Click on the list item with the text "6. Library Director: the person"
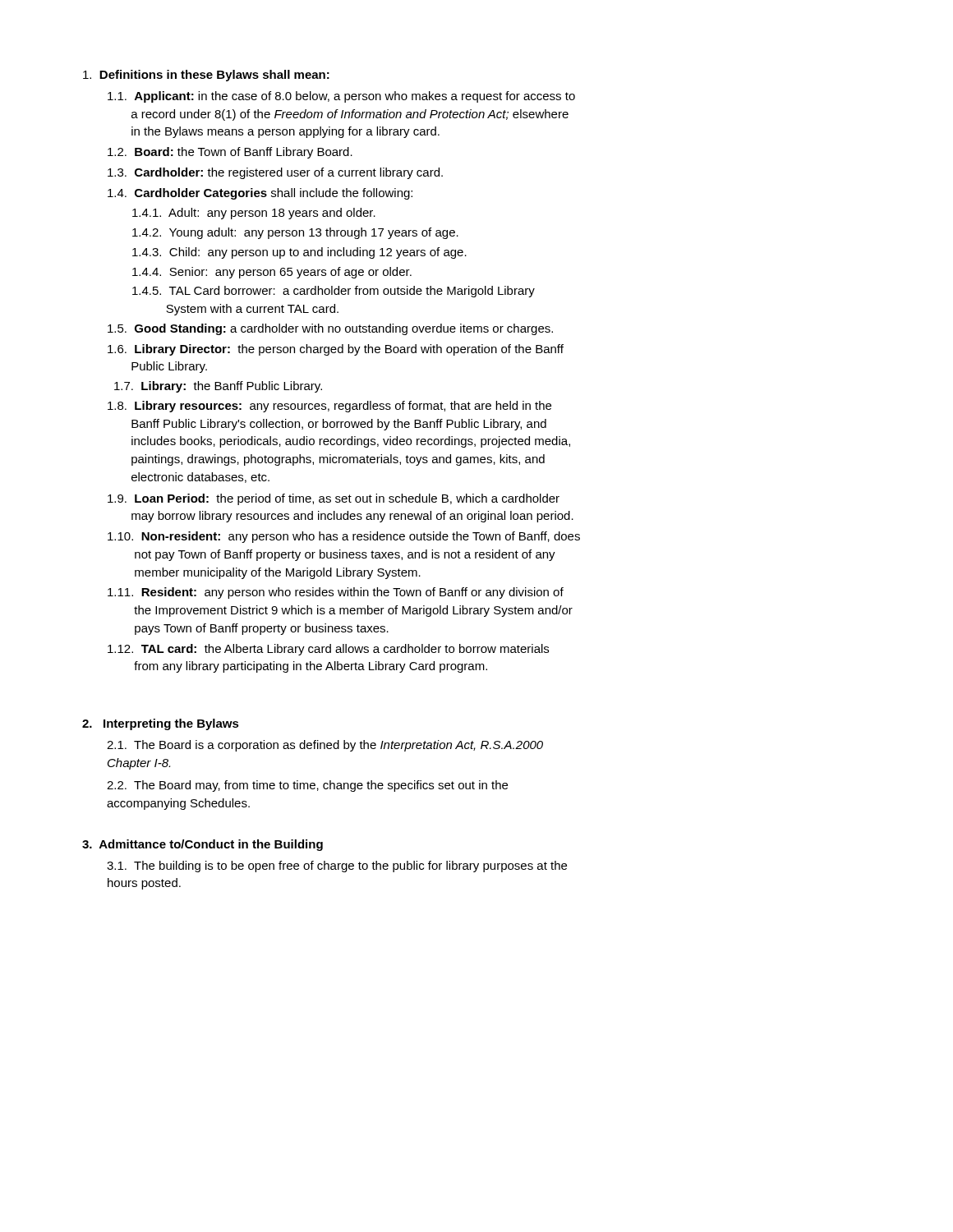The height and width of the screenshot is (1232, 953). click(335, 357)
